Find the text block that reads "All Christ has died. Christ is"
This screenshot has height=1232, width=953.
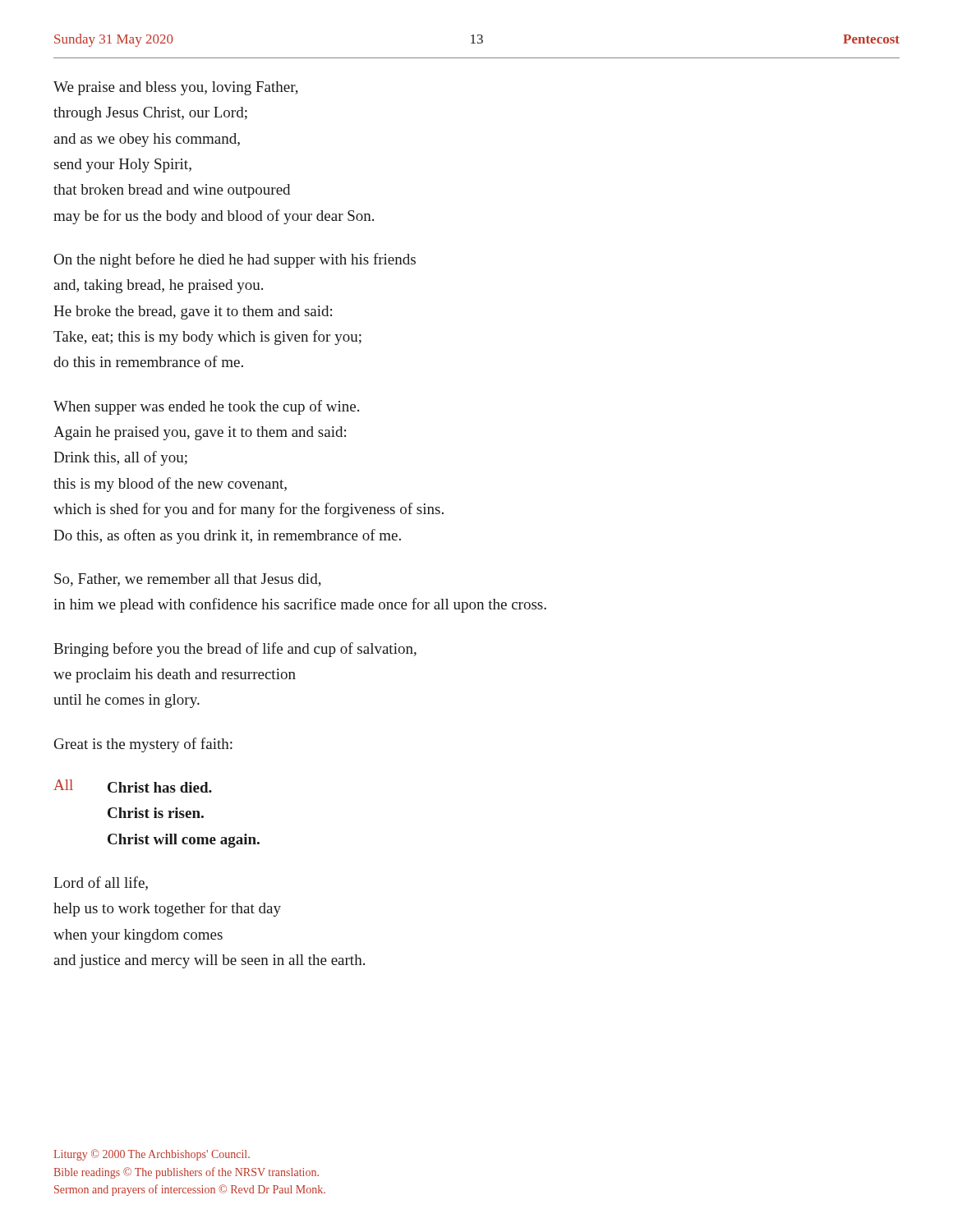157,813
